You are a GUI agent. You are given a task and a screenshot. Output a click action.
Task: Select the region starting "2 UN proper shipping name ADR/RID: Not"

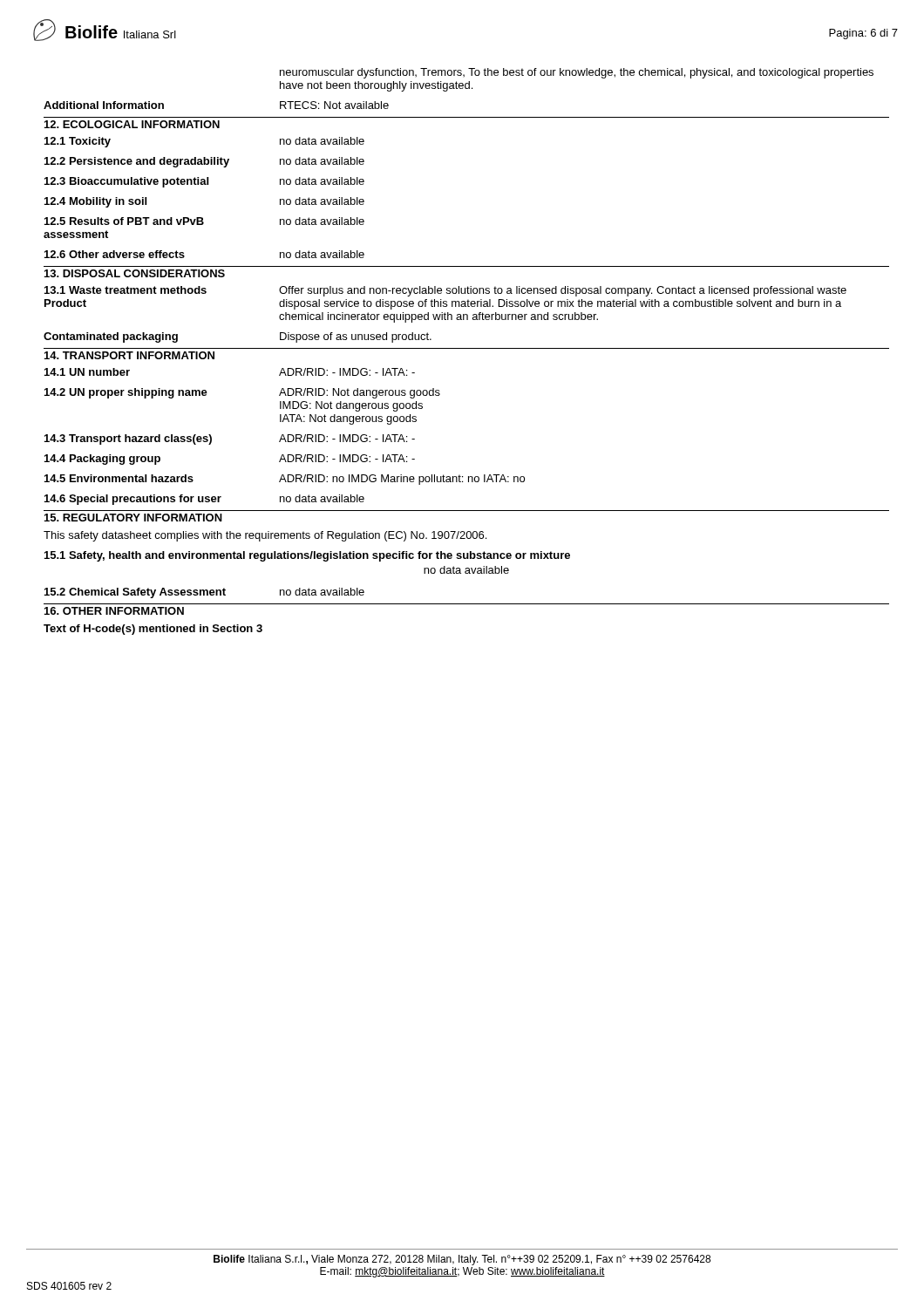click(122, 393)
